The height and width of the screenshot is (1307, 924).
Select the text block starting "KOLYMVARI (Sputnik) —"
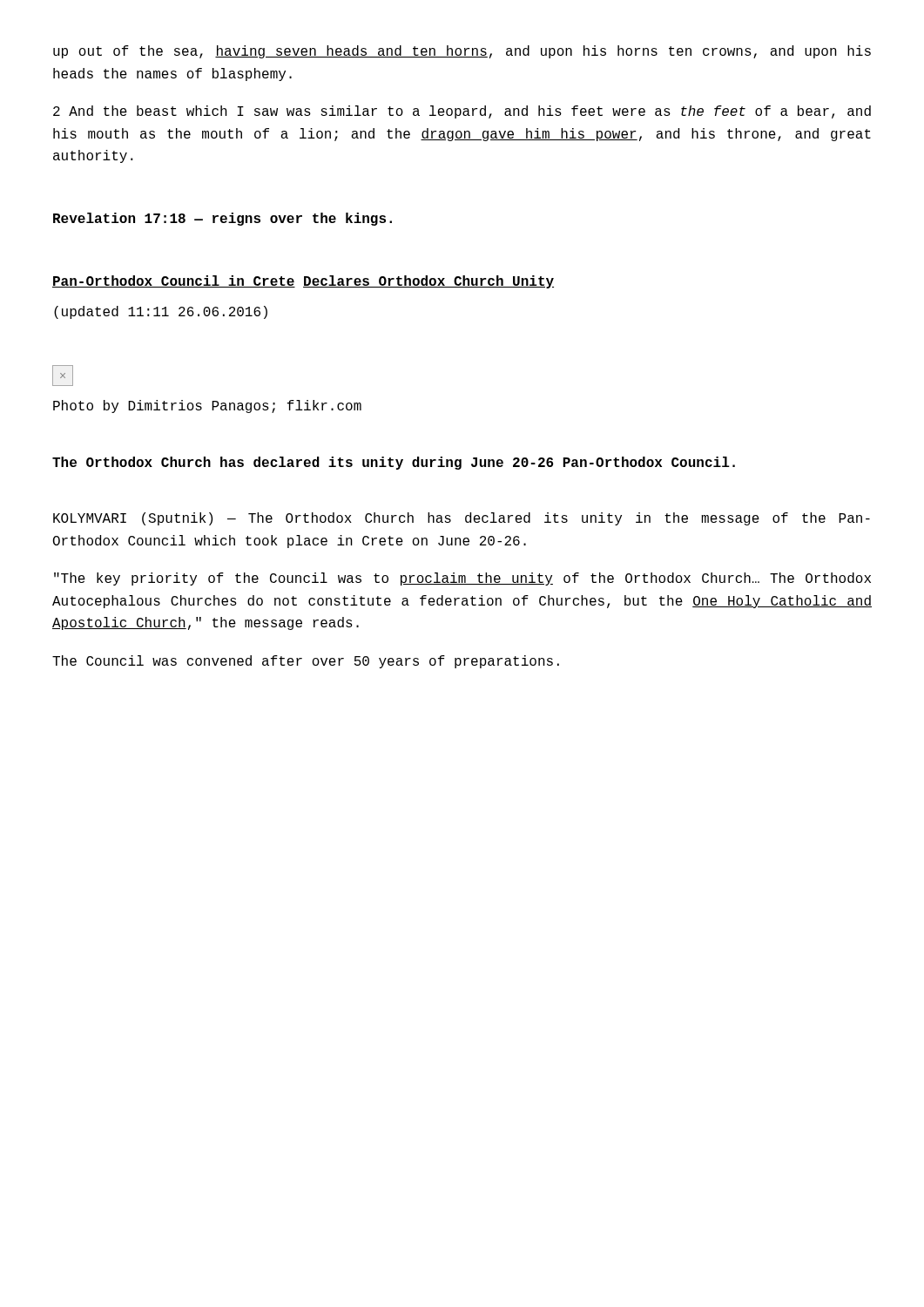click(x=462, y=530)
